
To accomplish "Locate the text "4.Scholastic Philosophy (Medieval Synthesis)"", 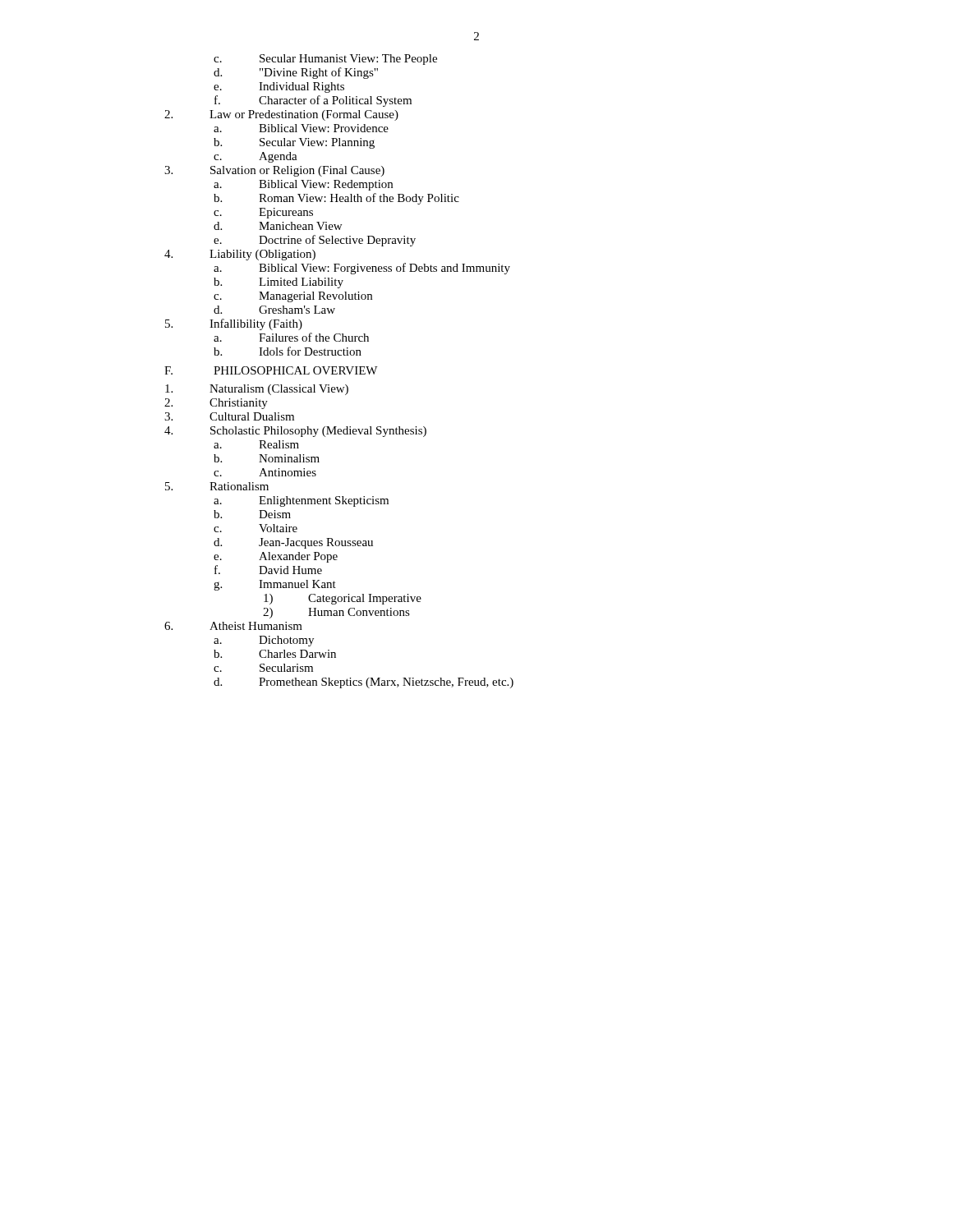I will coord(296,430).
